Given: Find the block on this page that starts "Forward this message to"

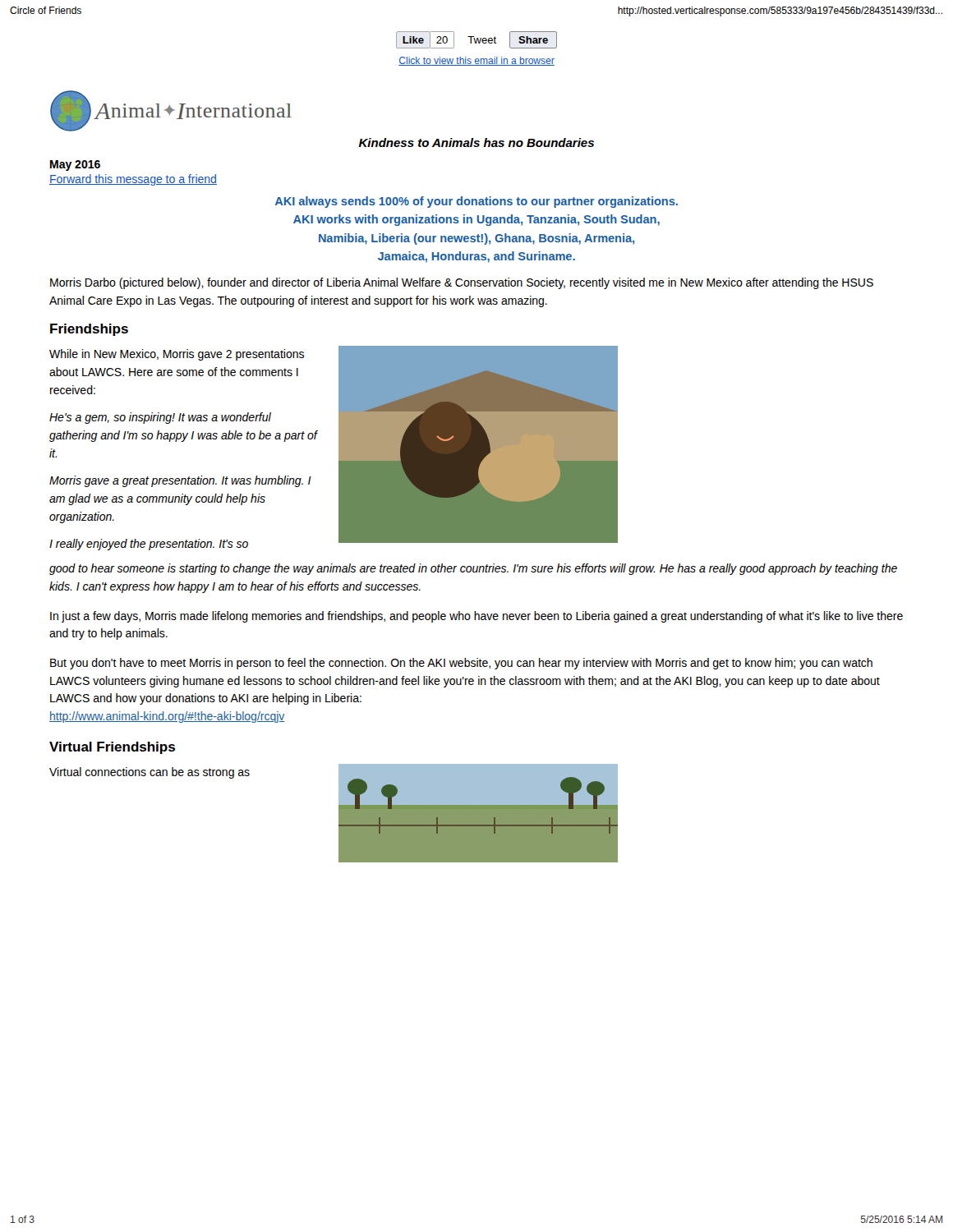Looking at the screenshot, I should [133, 179].
